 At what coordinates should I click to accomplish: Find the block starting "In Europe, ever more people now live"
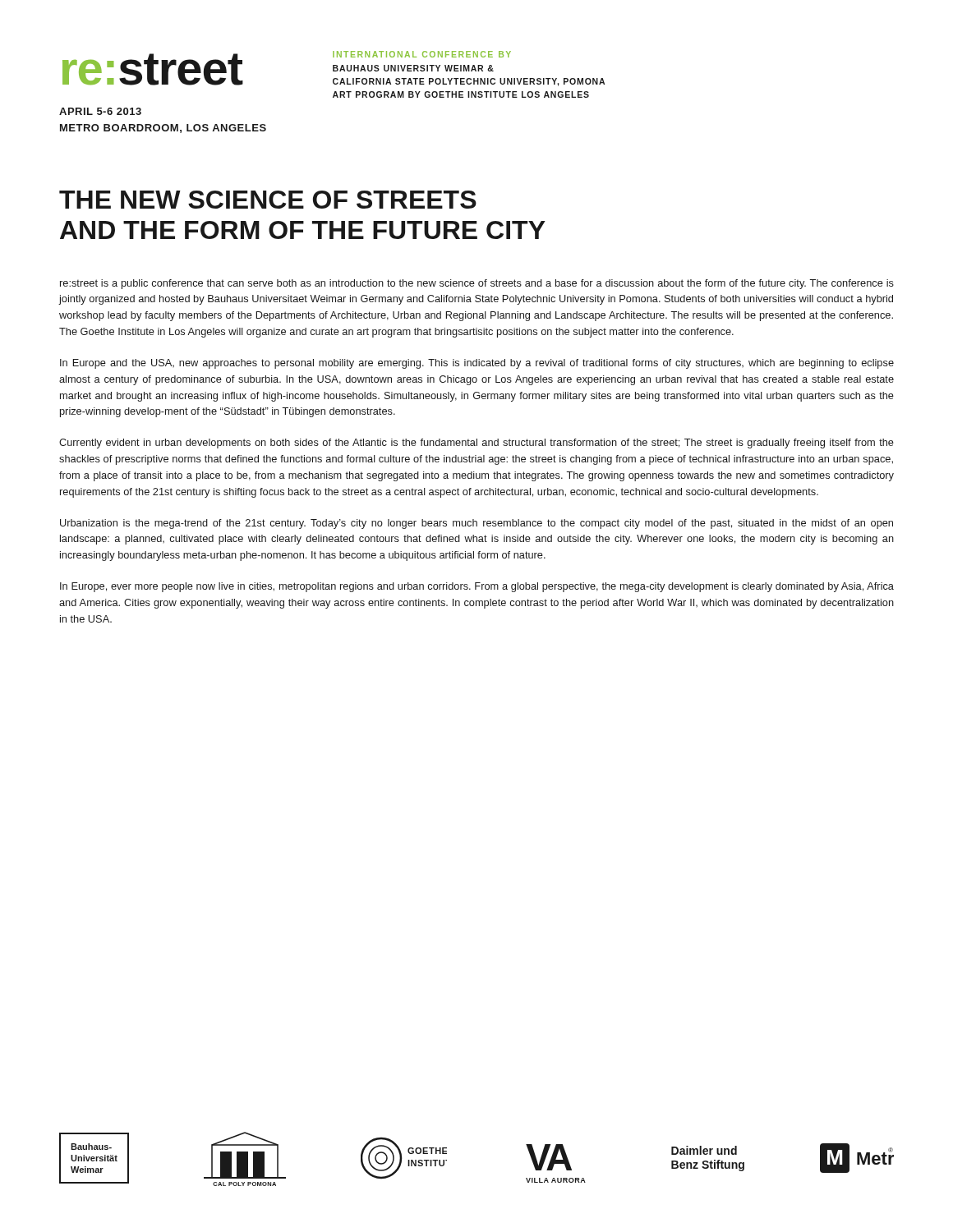point(476,602)
